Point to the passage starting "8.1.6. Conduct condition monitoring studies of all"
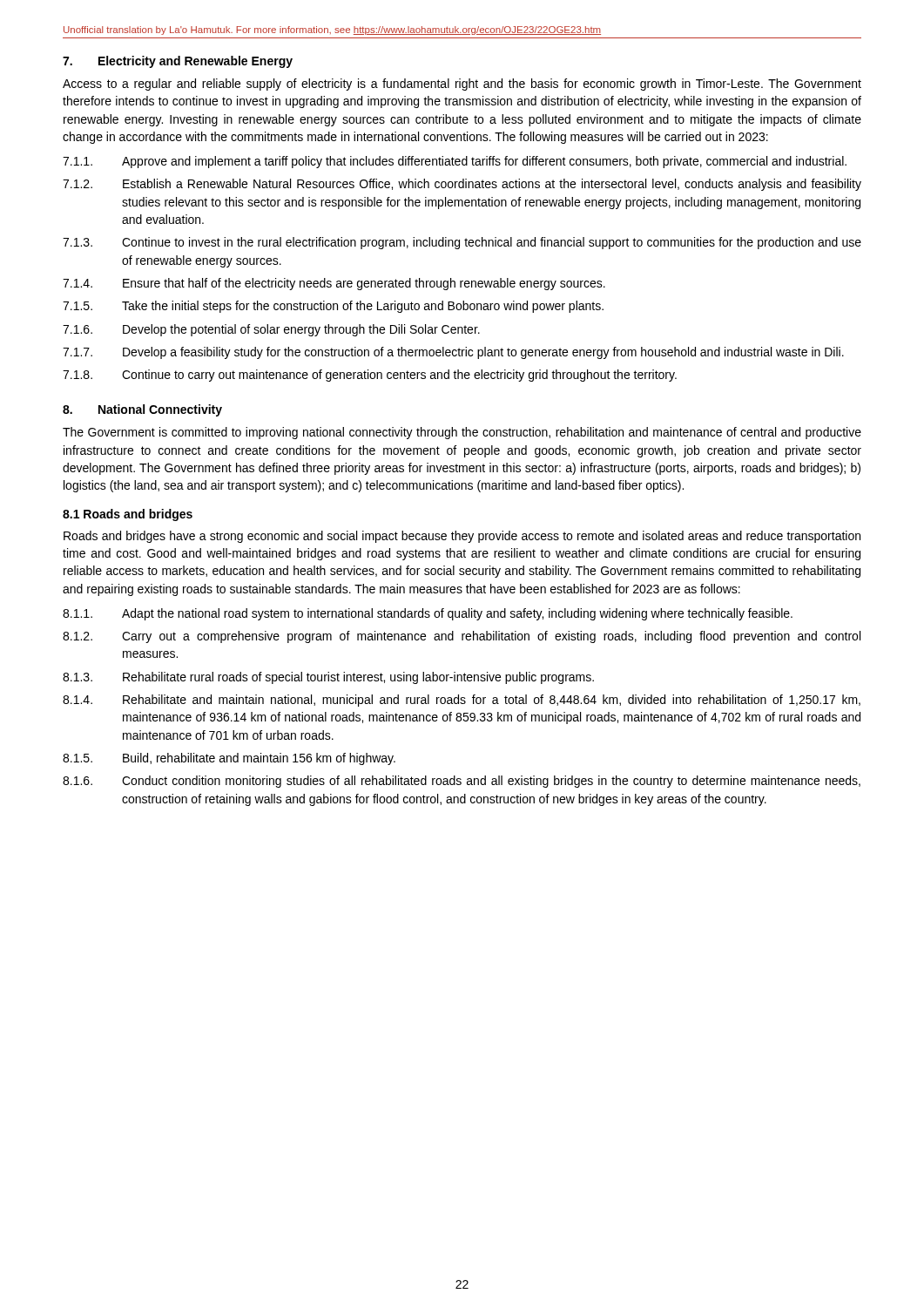Screen dimensions: 1307x924 pyautogui.click(x=462, y=790)
